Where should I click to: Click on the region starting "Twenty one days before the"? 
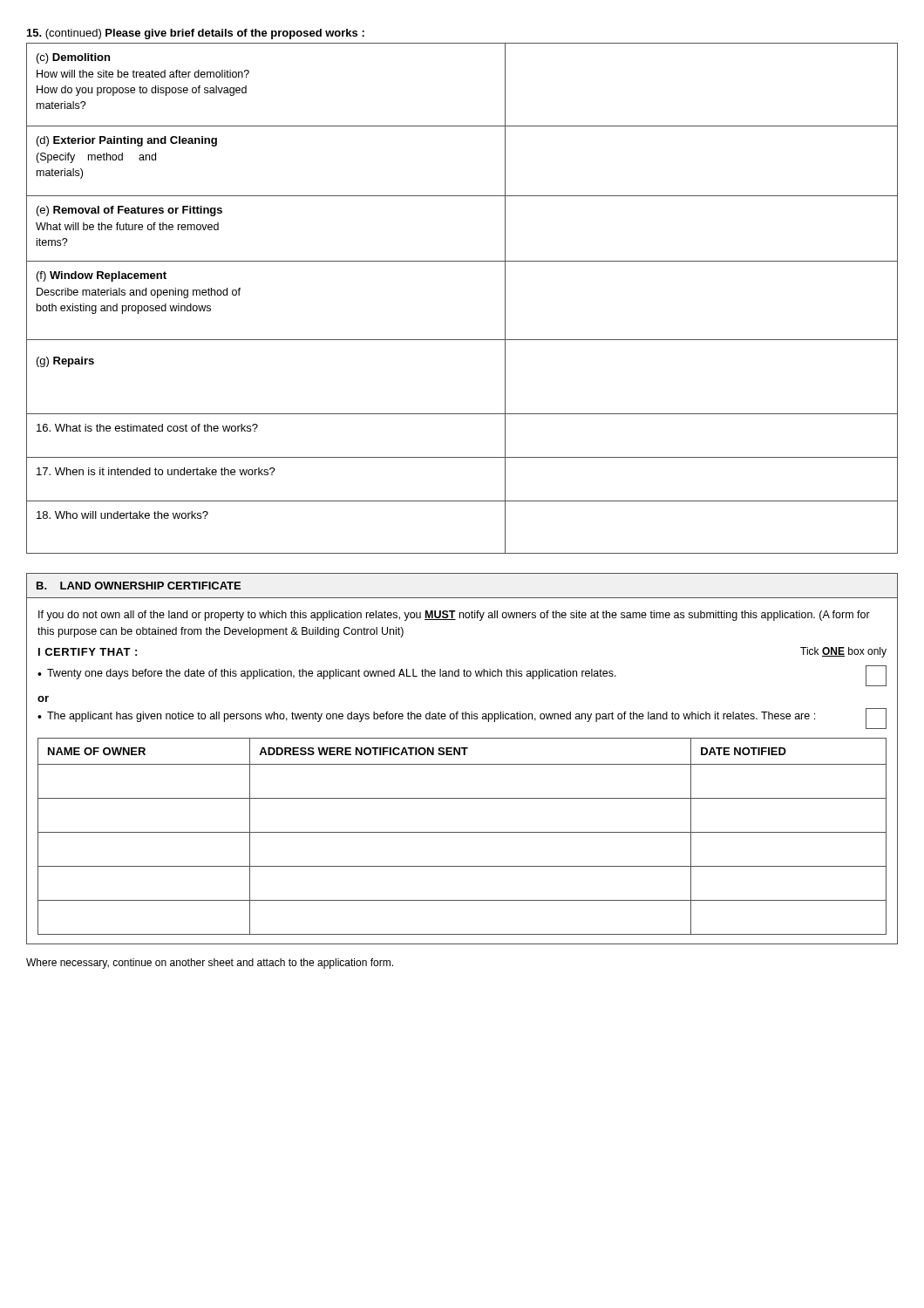[332, 673]
